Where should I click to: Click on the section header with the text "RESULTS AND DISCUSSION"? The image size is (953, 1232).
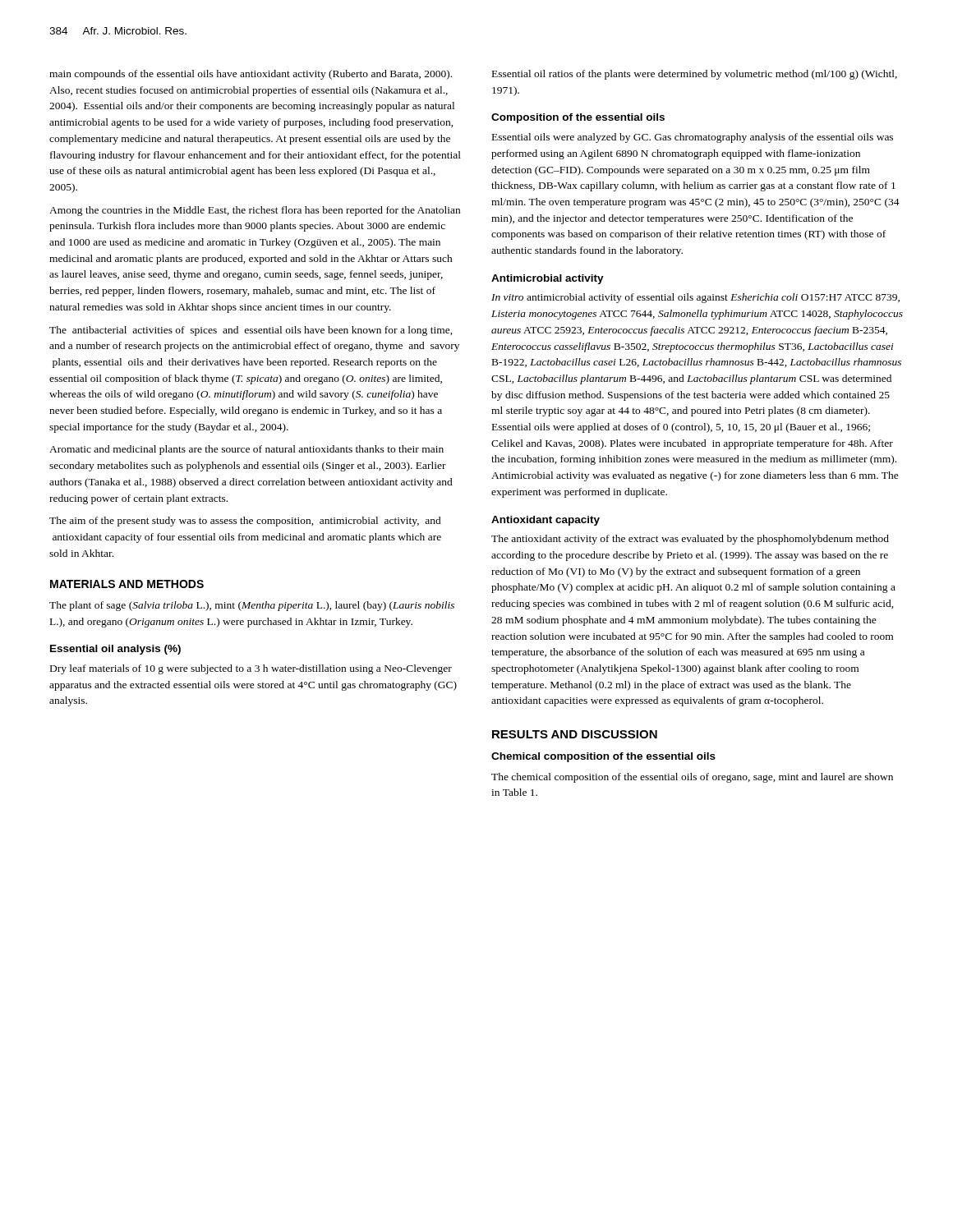574,734
